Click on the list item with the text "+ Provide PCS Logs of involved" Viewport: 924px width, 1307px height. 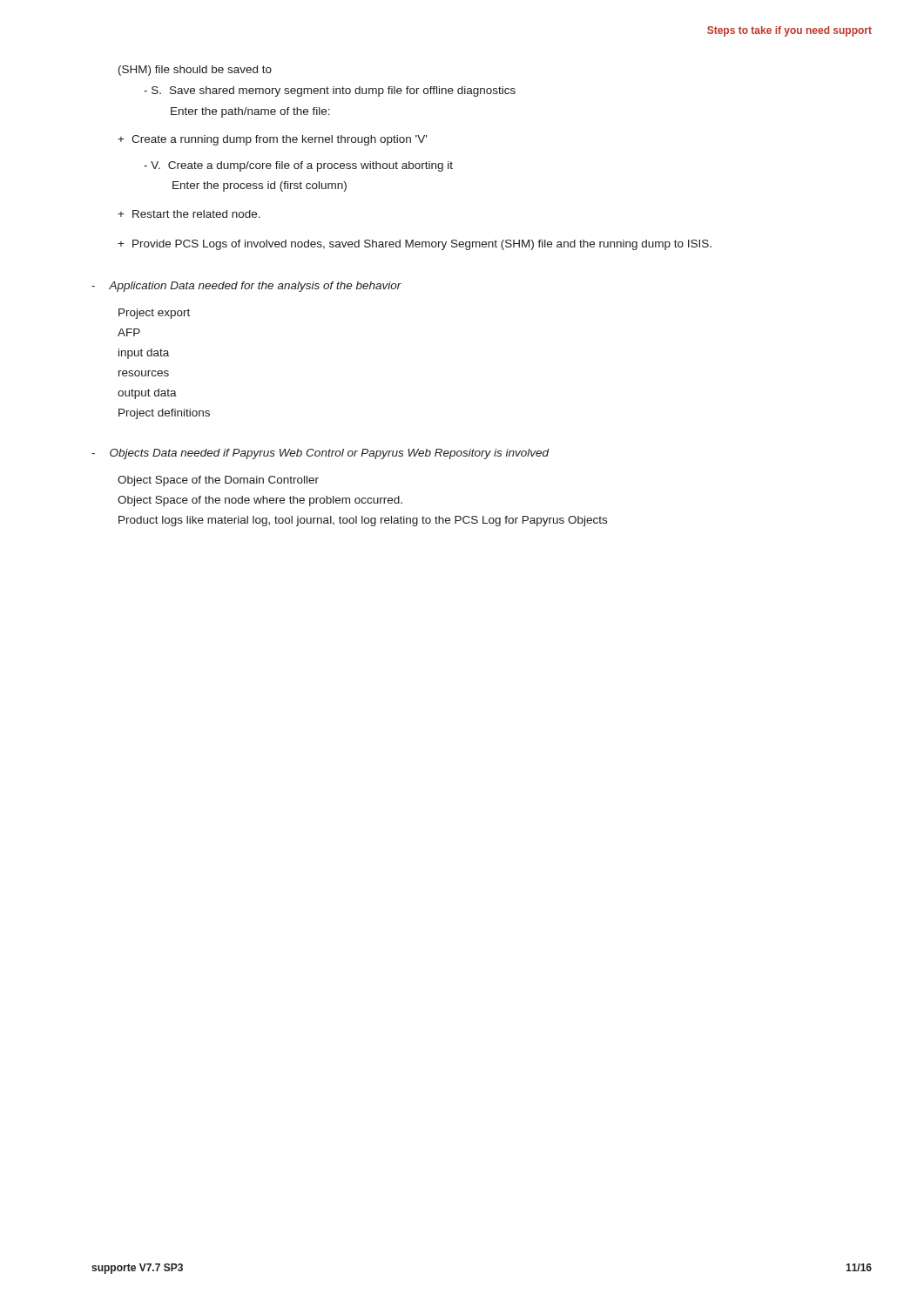pyautogui.click(x=495, y=244)
